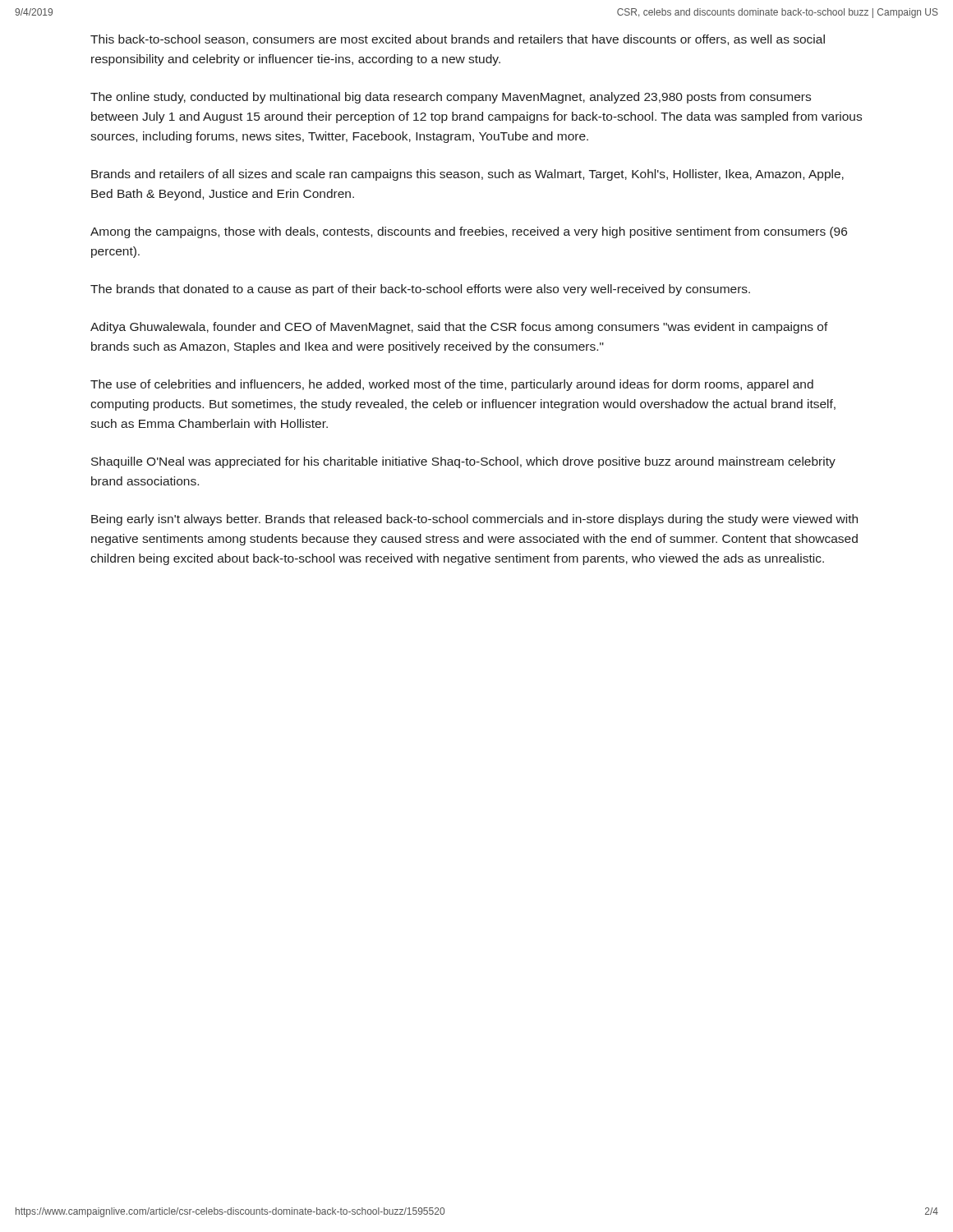Screen dimensions: 1232x953
Task: Click the passage that begins "The use of"
Action: (463, 404)
